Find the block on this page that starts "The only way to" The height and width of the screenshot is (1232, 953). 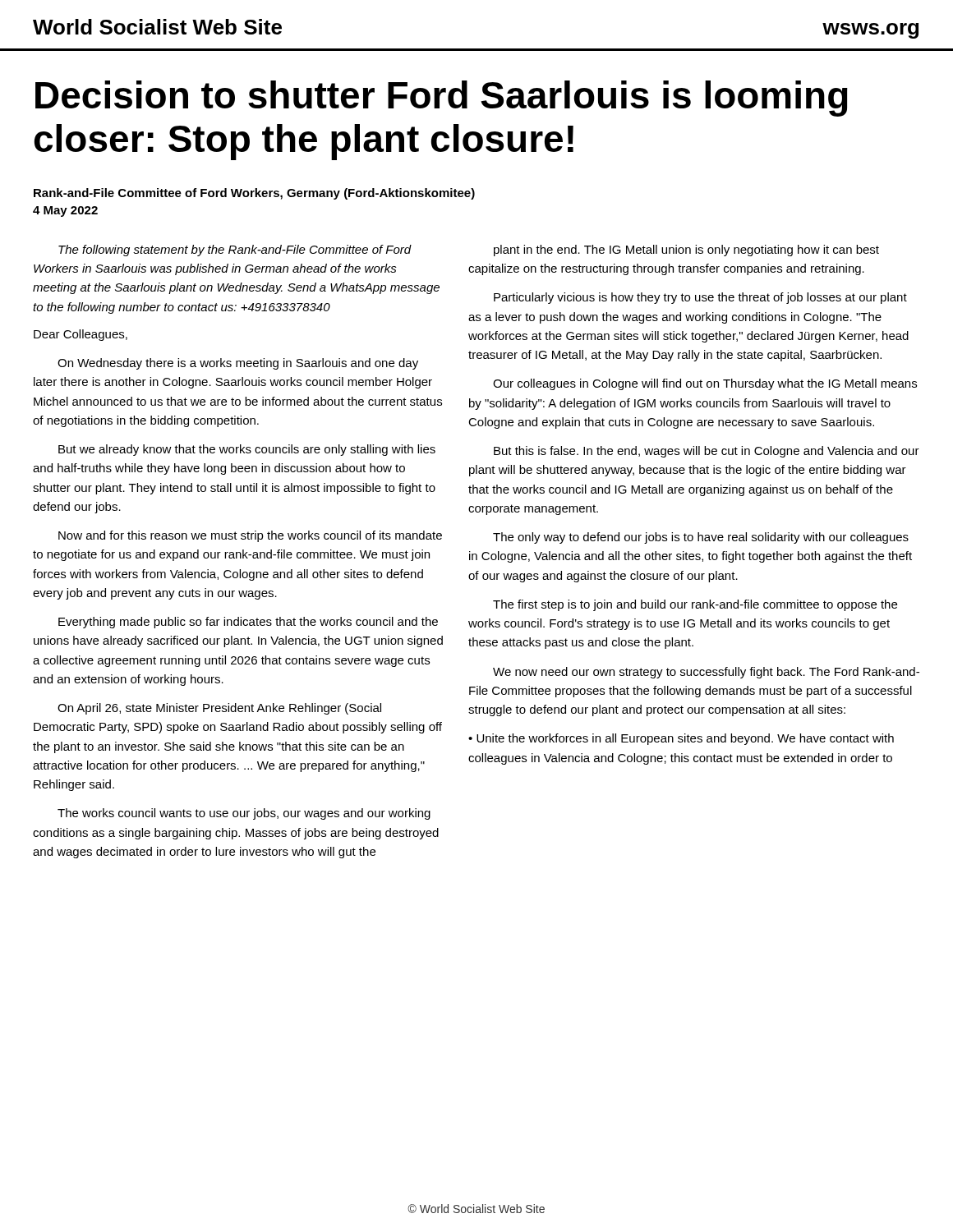(694, 556)
